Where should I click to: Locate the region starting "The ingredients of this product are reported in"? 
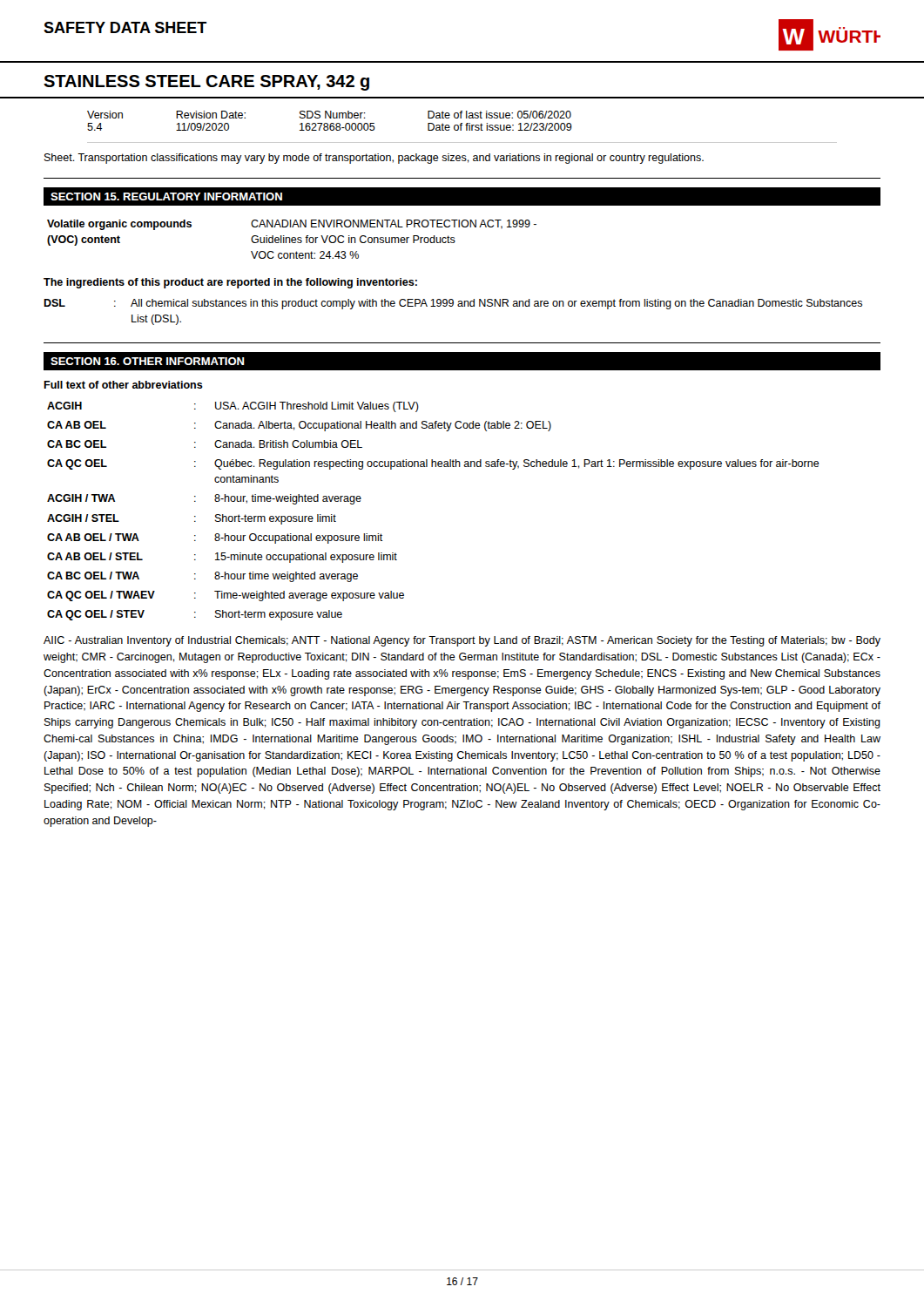tap(231, 282)
